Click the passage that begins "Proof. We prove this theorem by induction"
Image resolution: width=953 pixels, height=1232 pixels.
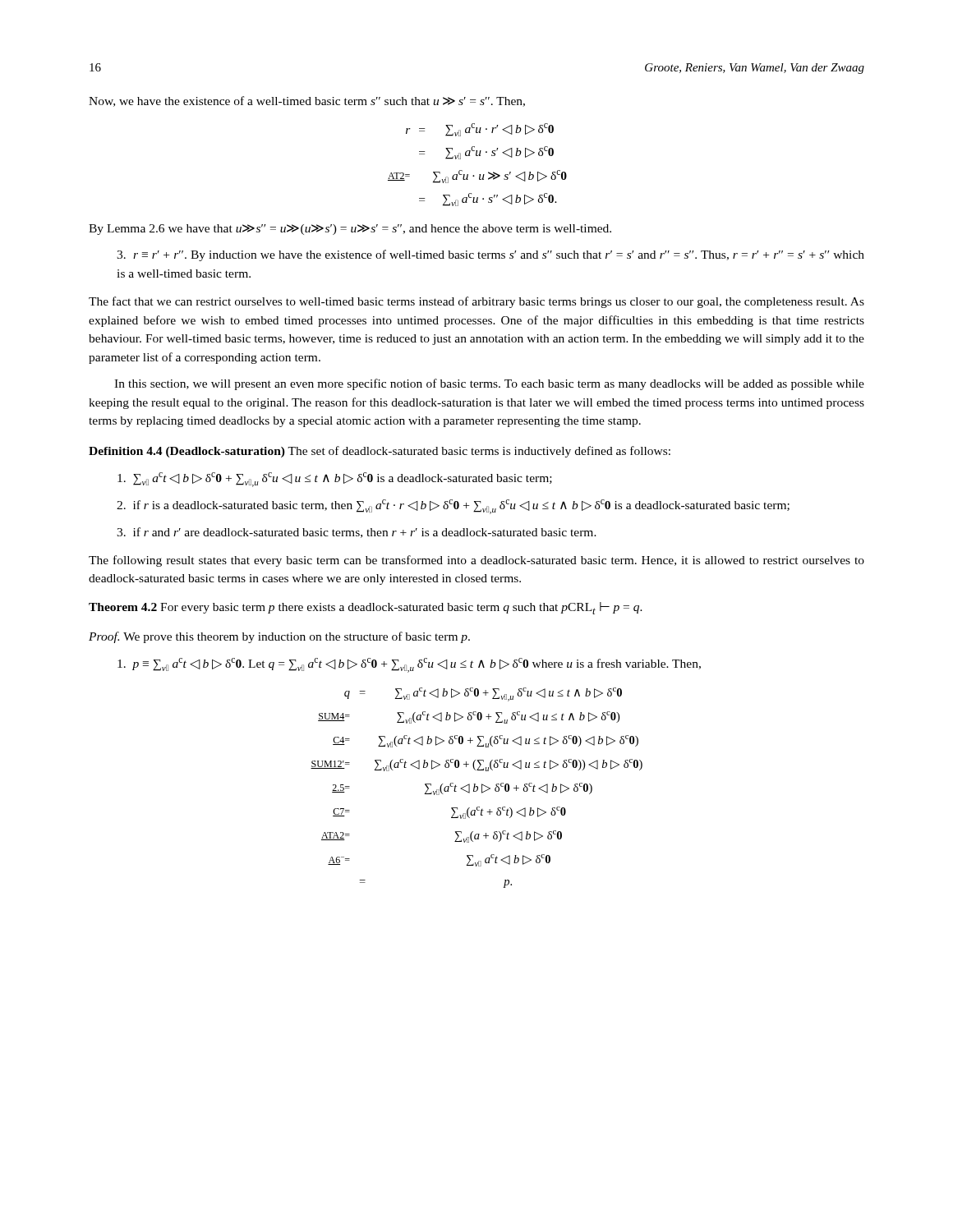coord(476,637)
